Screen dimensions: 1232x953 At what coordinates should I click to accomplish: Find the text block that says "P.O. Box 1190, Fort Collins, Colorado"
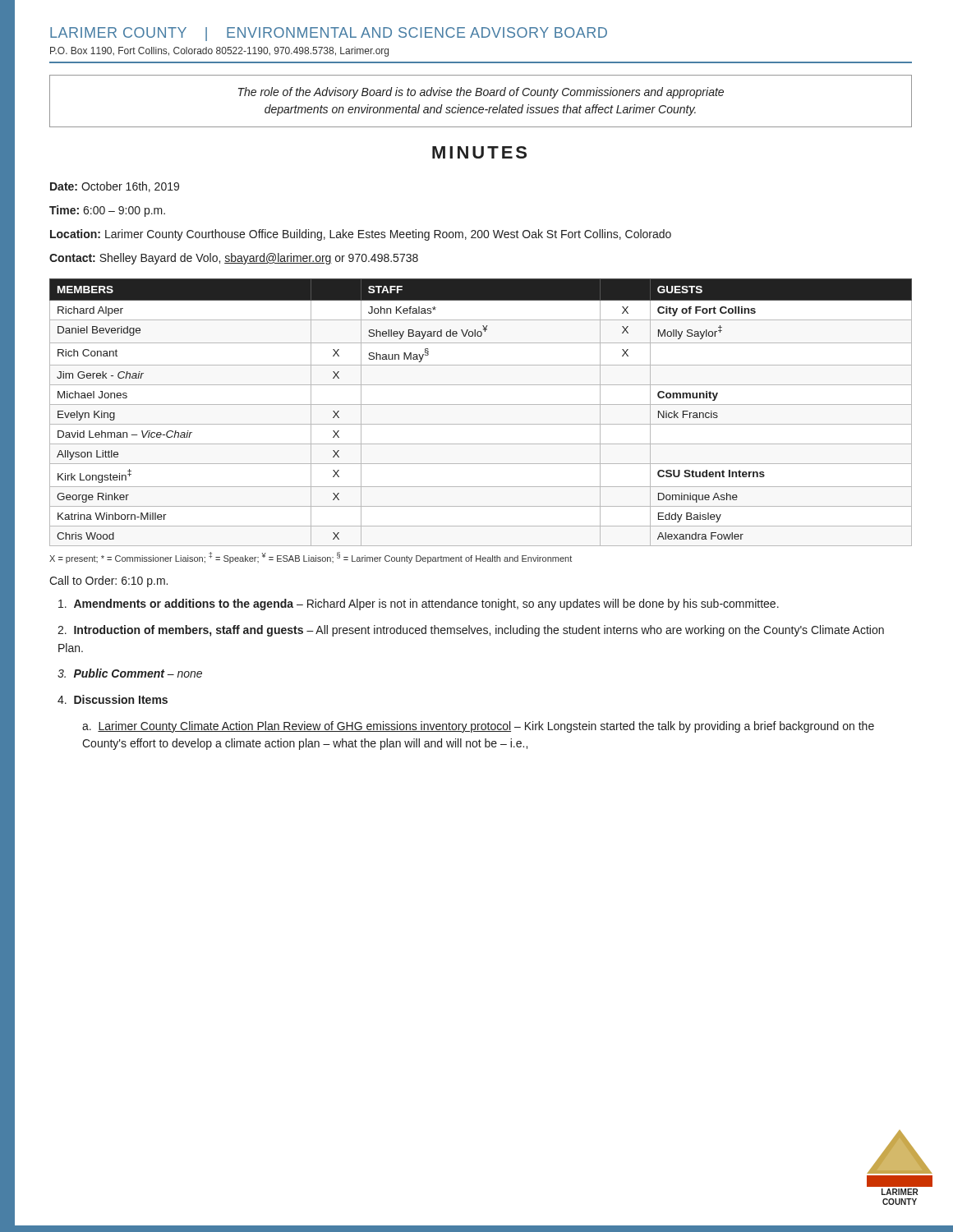(219, 51)
